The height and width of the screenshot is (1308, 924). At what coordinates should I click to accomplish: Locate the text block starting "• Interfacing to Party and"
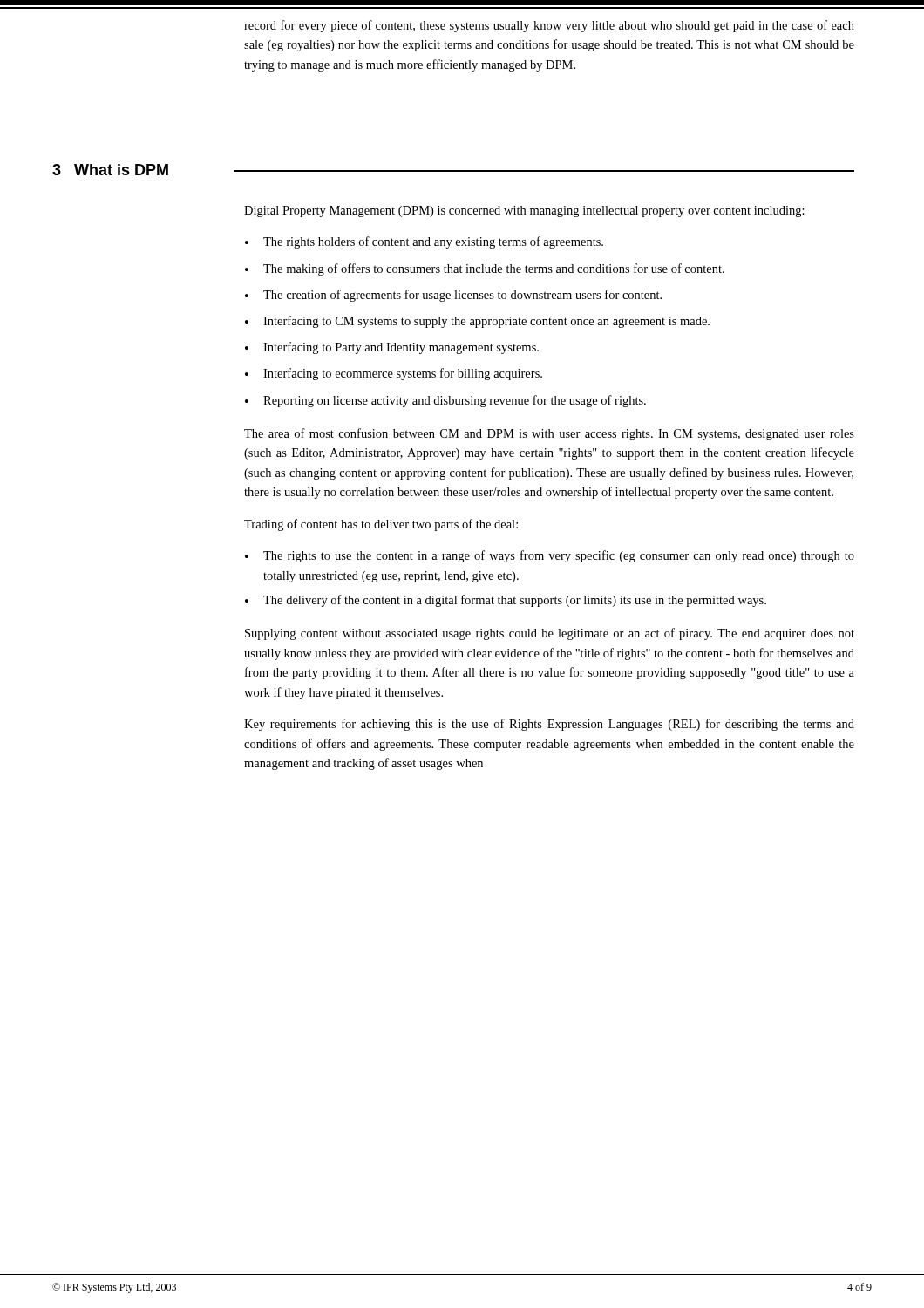coord(549,348)
